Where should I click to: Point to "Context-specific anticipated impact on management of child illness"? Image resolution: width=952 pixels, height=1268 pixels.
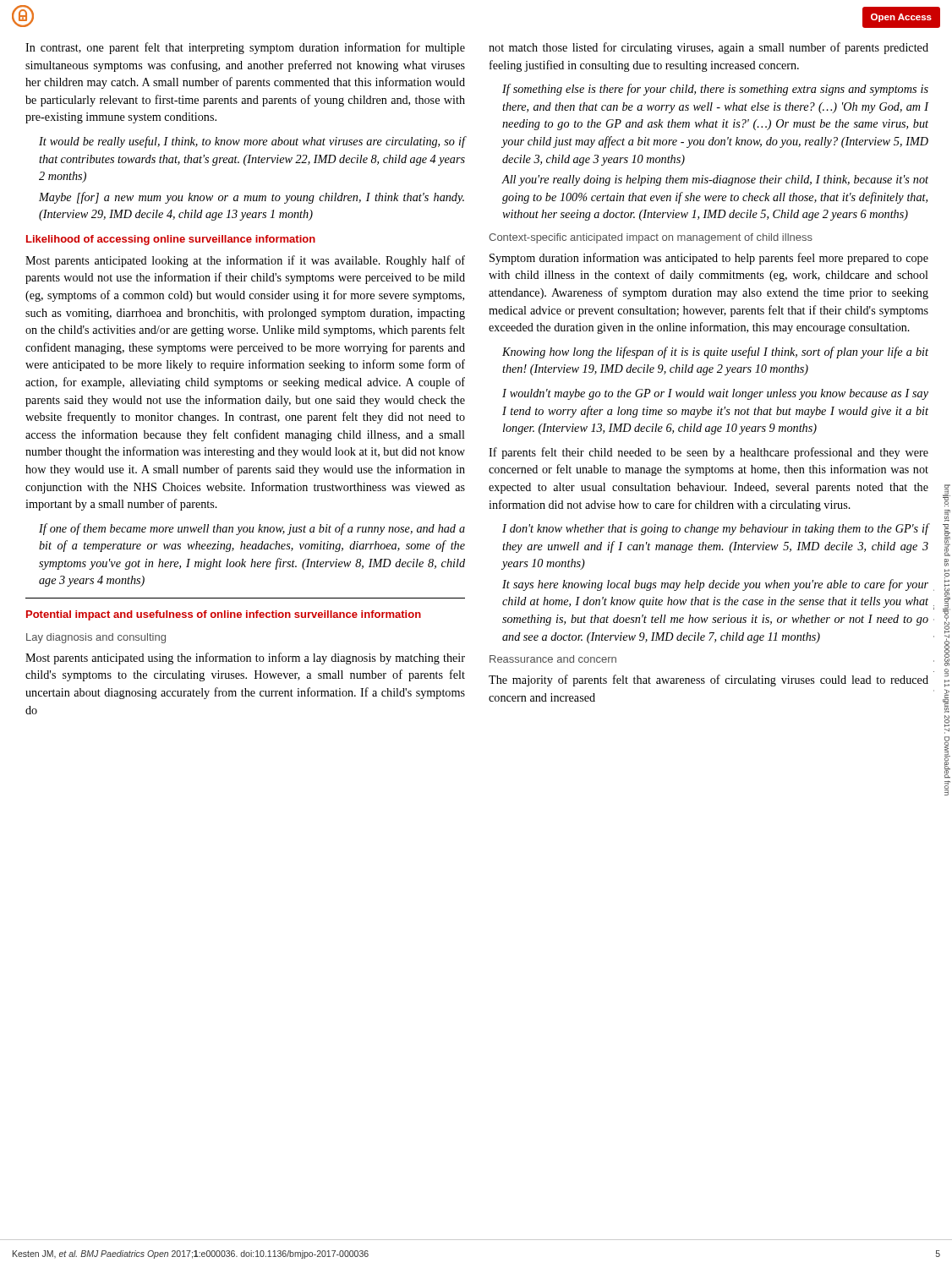point(651,237)
